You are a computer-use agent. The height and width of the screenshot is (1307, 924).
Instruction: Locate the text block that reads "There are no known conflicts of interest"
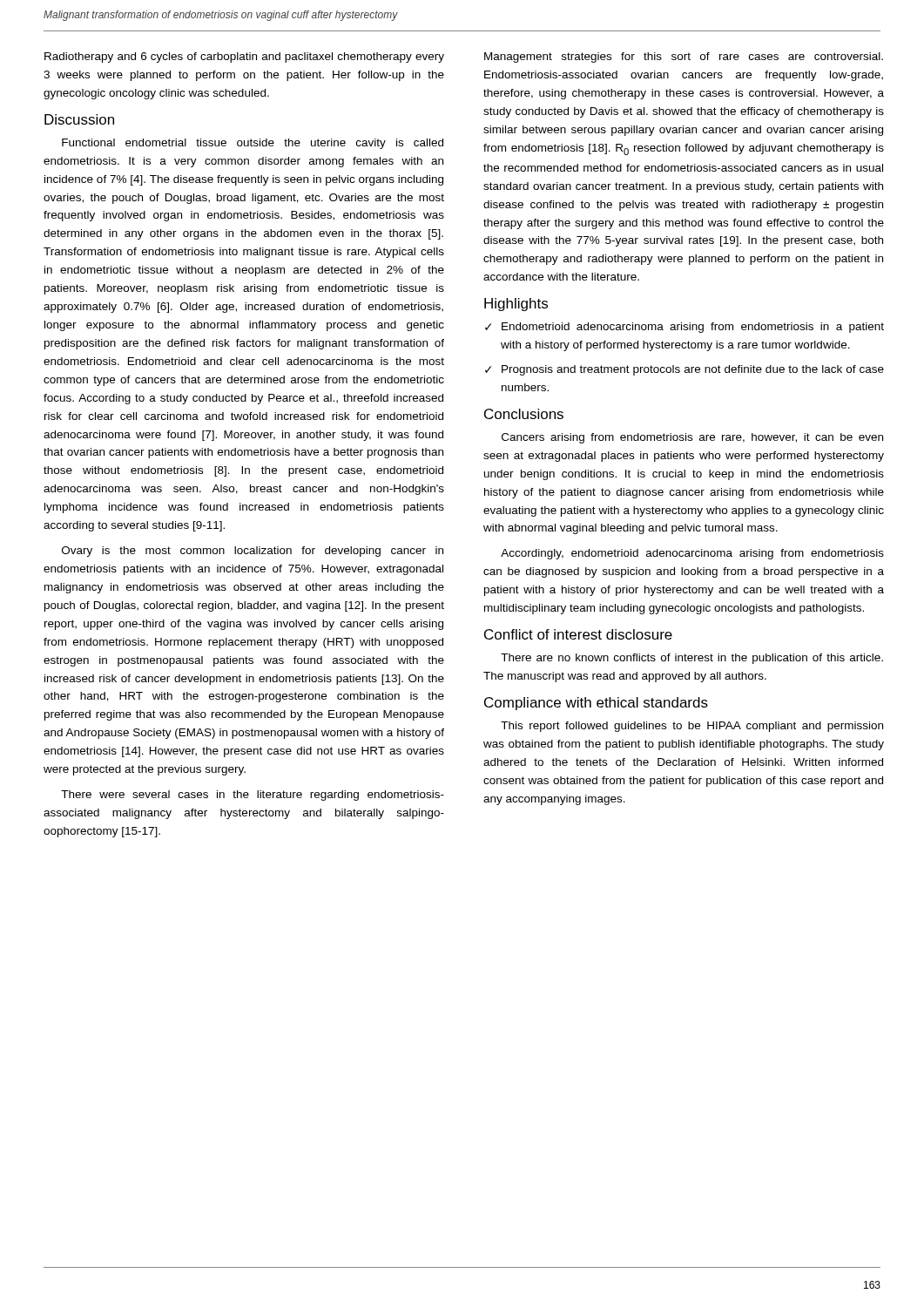click(684, 667)
